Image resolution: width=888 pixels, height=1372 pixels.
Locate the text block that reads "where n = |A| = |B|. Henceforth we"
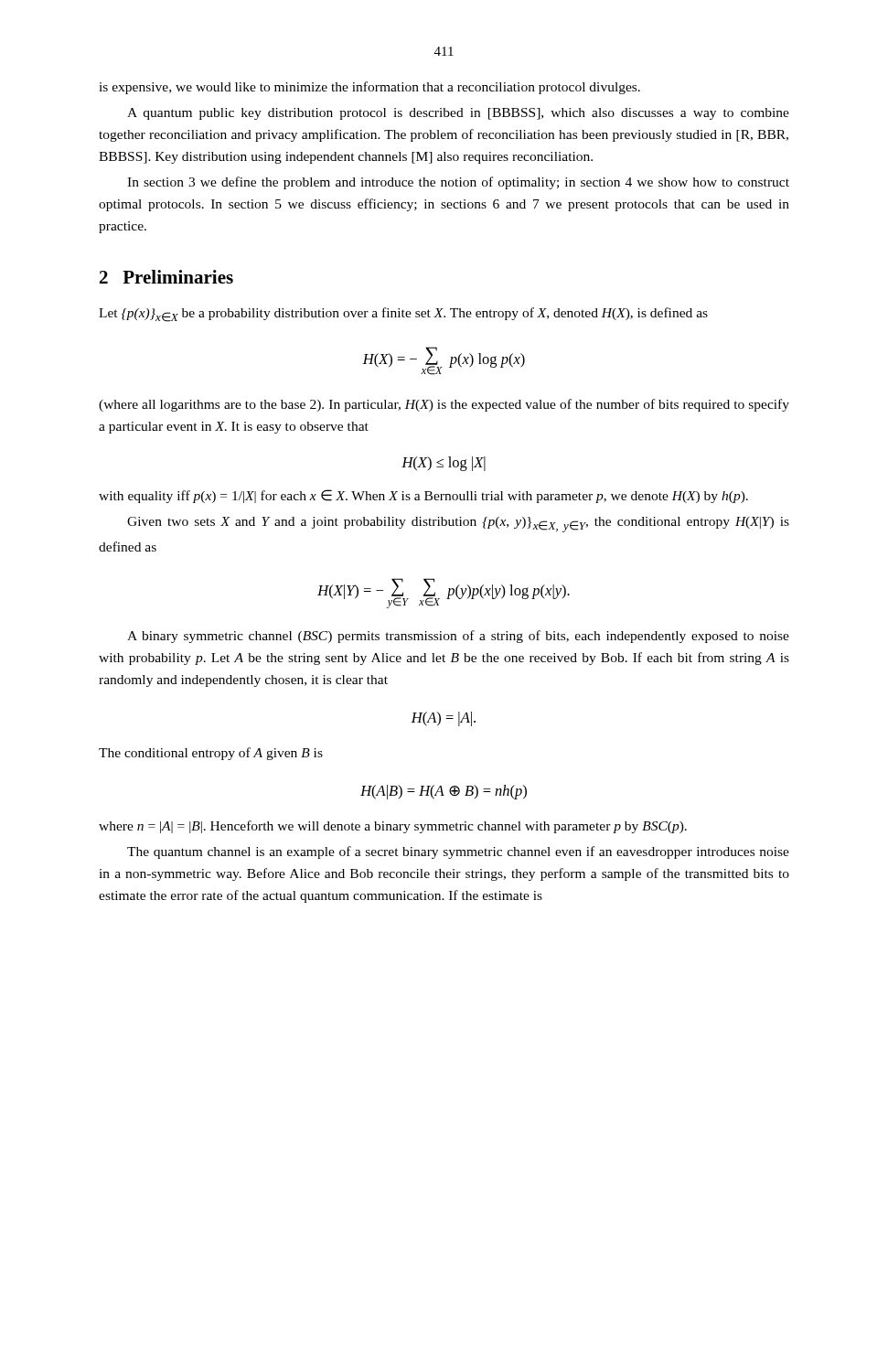[x=444, y=861]
